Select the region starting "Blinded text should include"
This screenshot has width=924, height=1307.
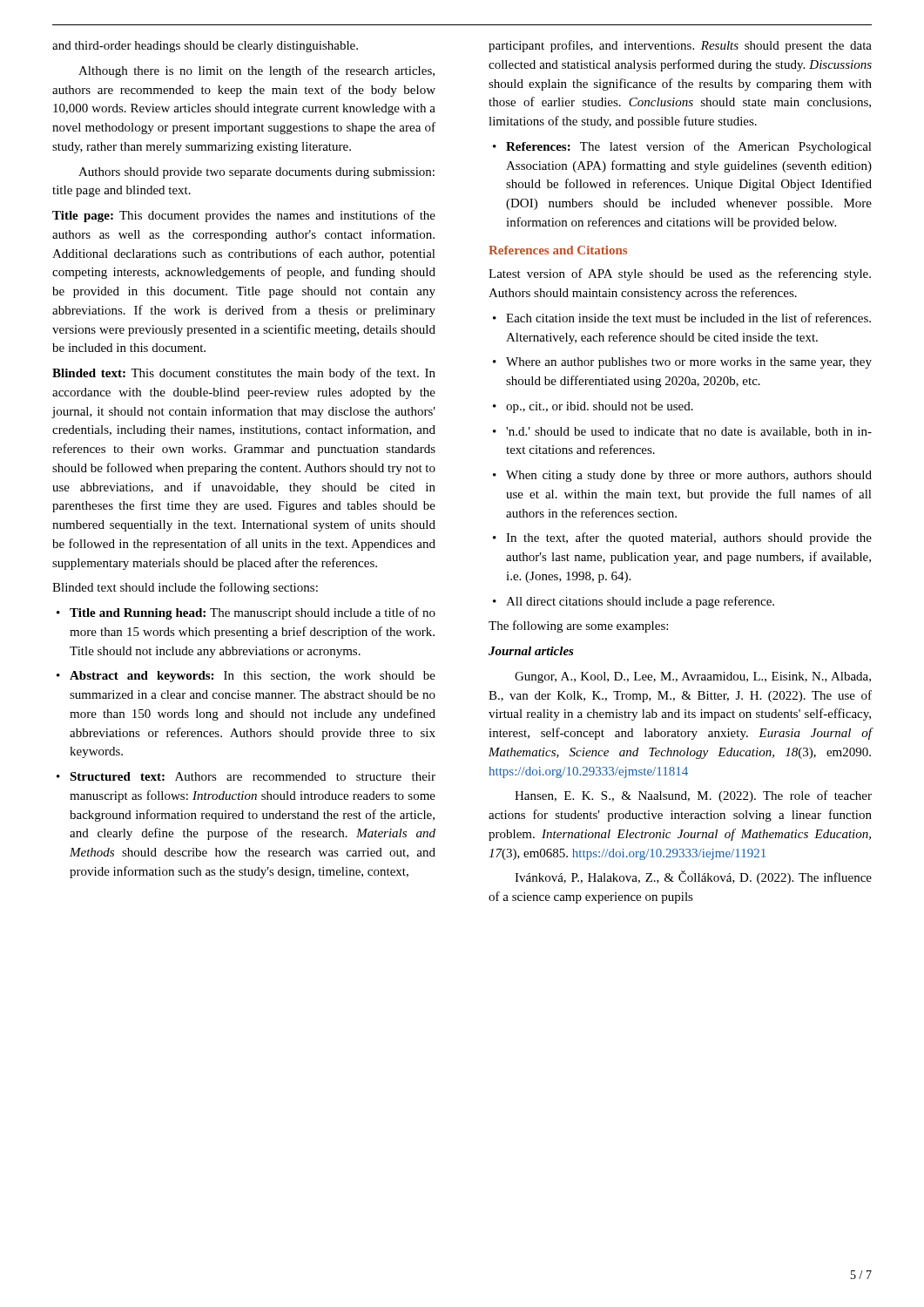244,588
